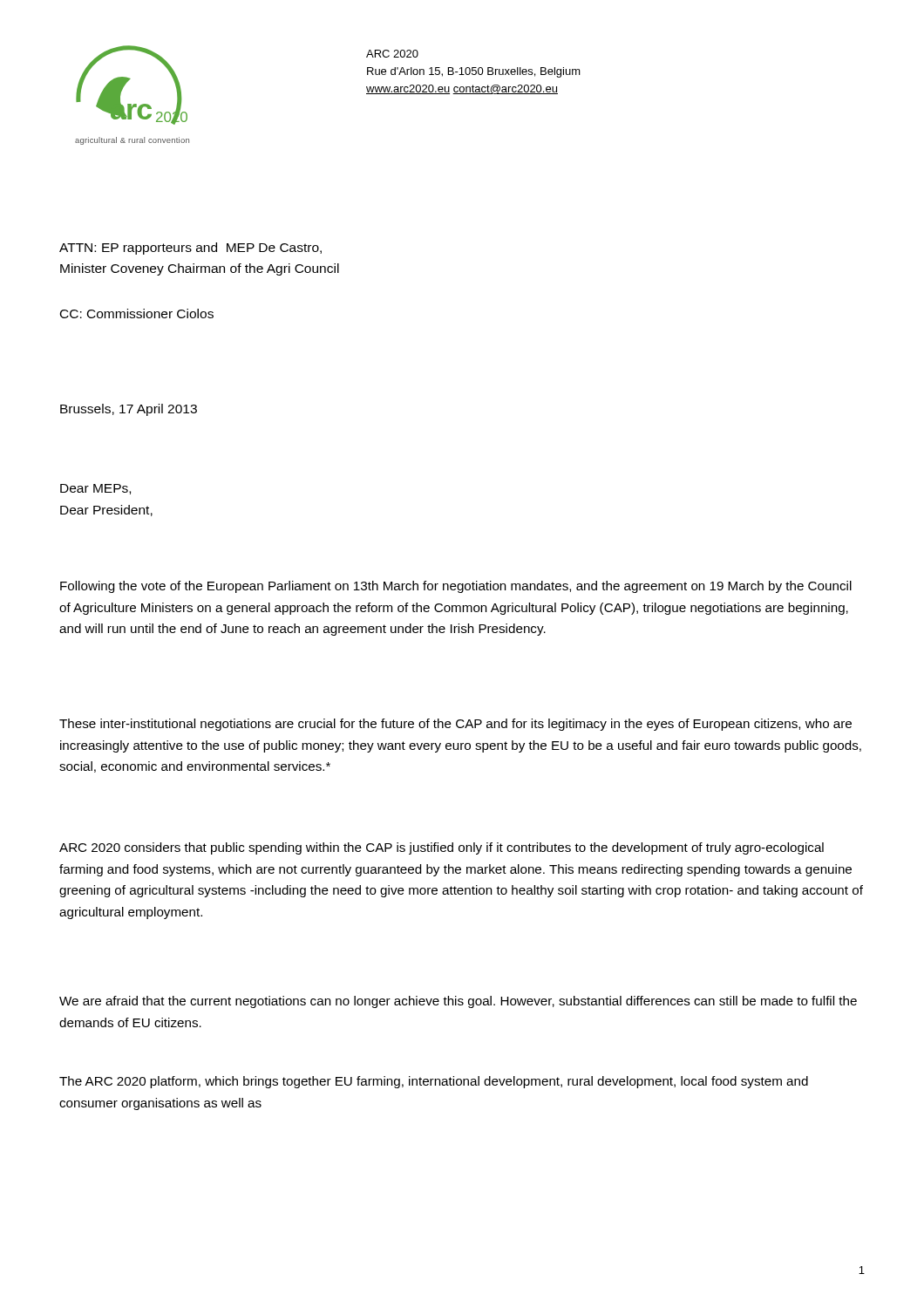This screenshot has height=1308, width=924.
Task: Locate the text block containing "Following the vote of the European Parliament on"
Action: 456,607
